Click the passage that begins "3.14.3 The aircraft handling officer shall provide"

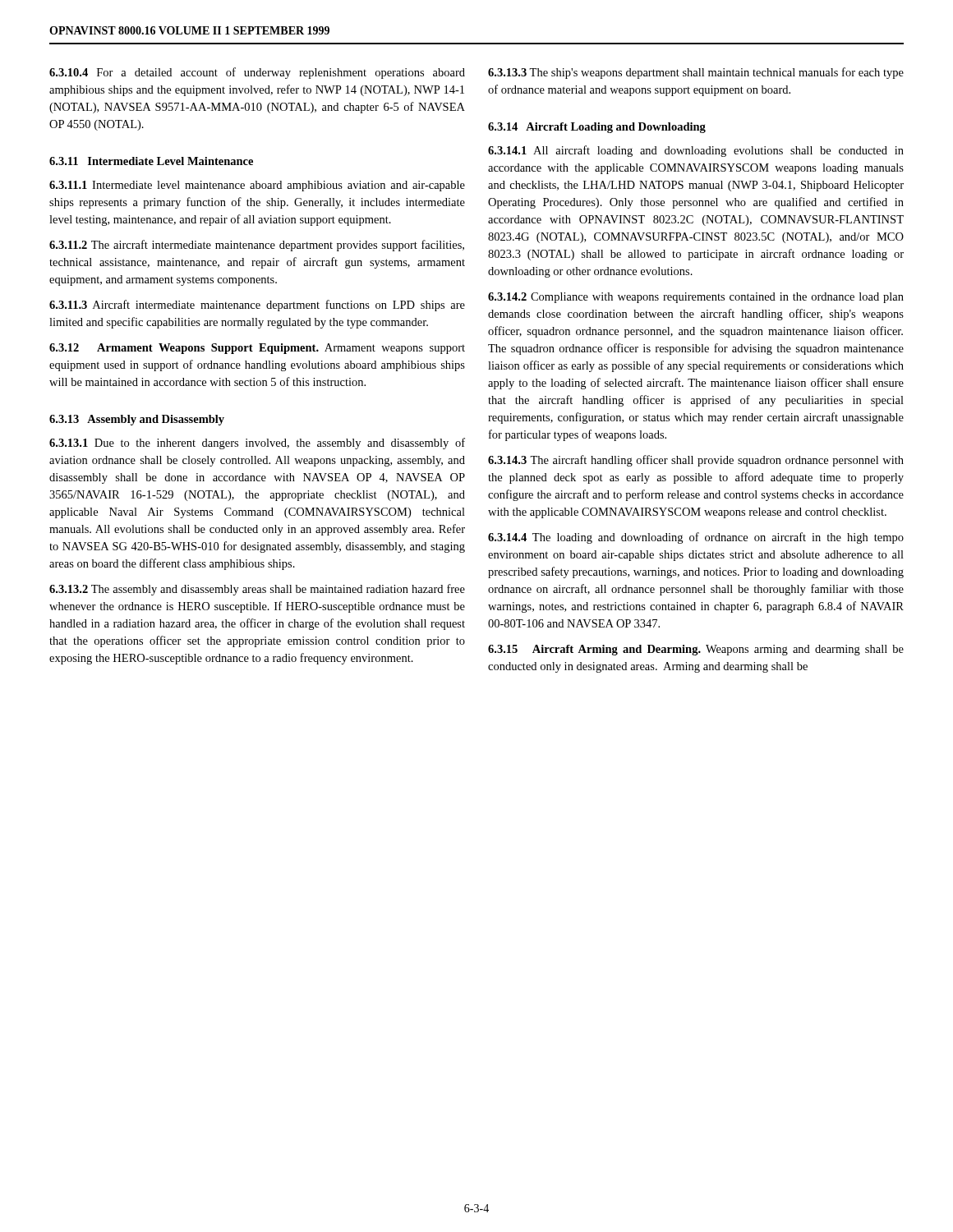coord(696,486)
